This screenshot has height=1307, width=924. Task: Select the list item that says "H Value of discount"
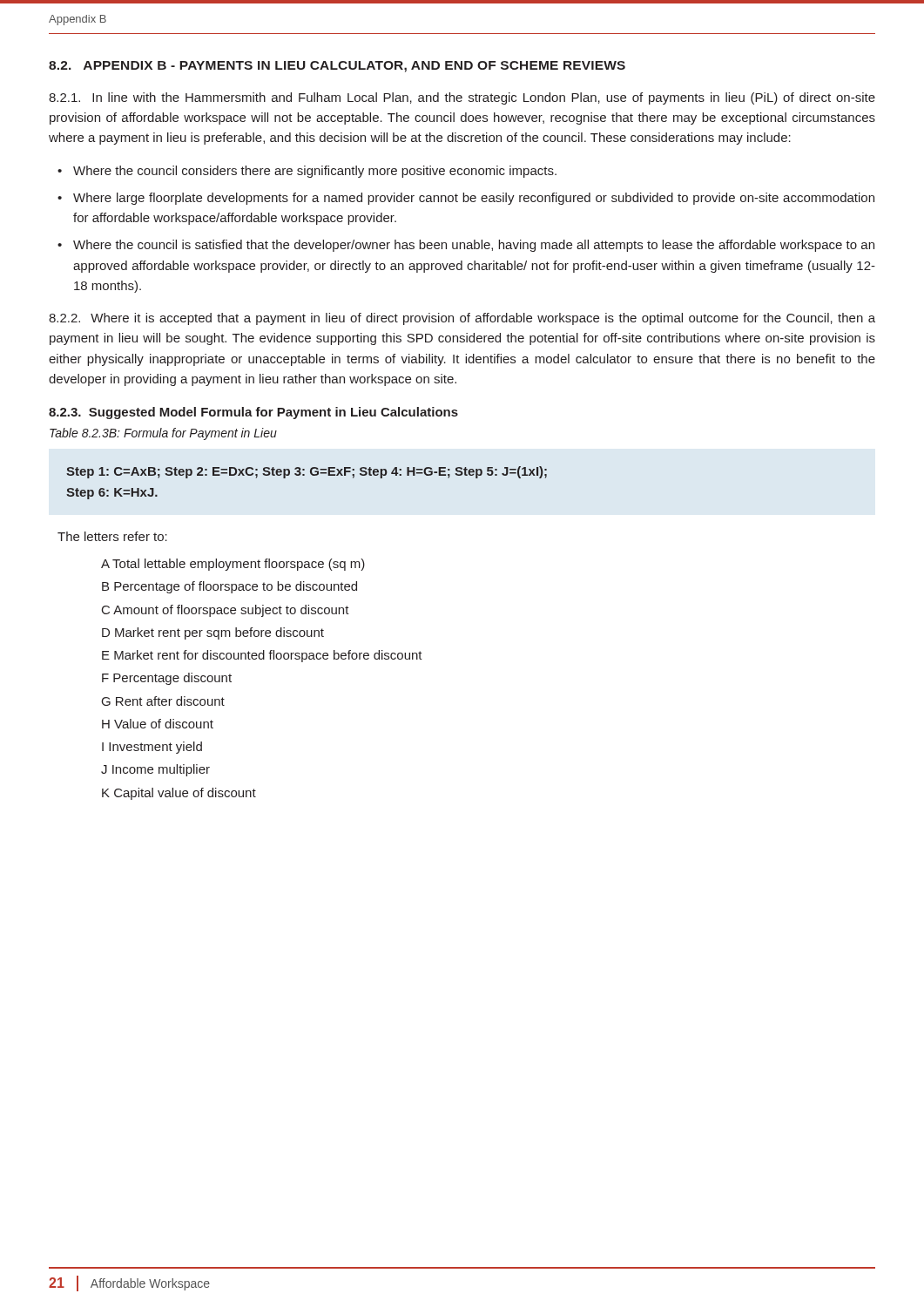[157, 724]
